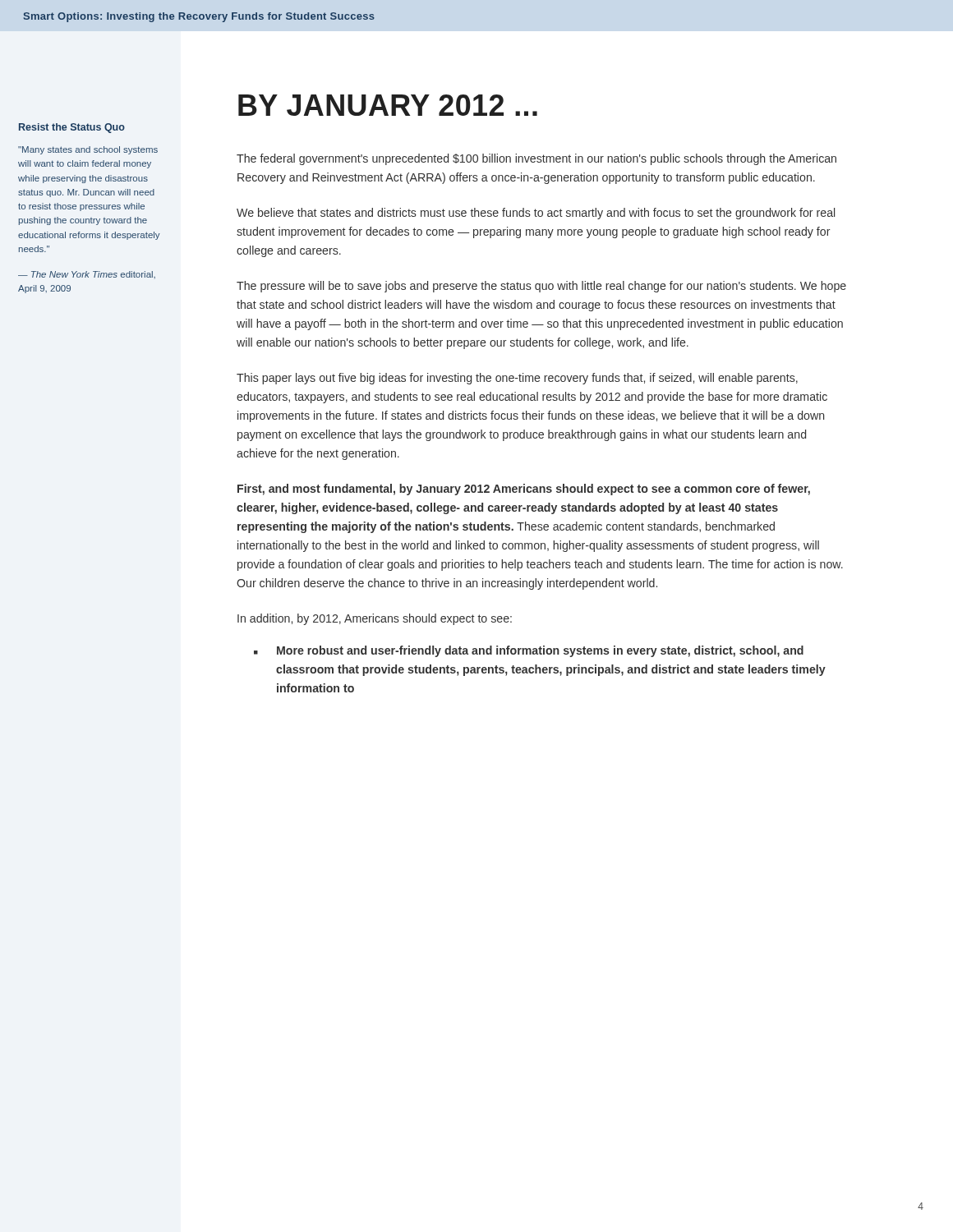953x1232 pixels.
Task: Click on the region starting "— The New York Times editorial,"
Action: coord(87,281)
